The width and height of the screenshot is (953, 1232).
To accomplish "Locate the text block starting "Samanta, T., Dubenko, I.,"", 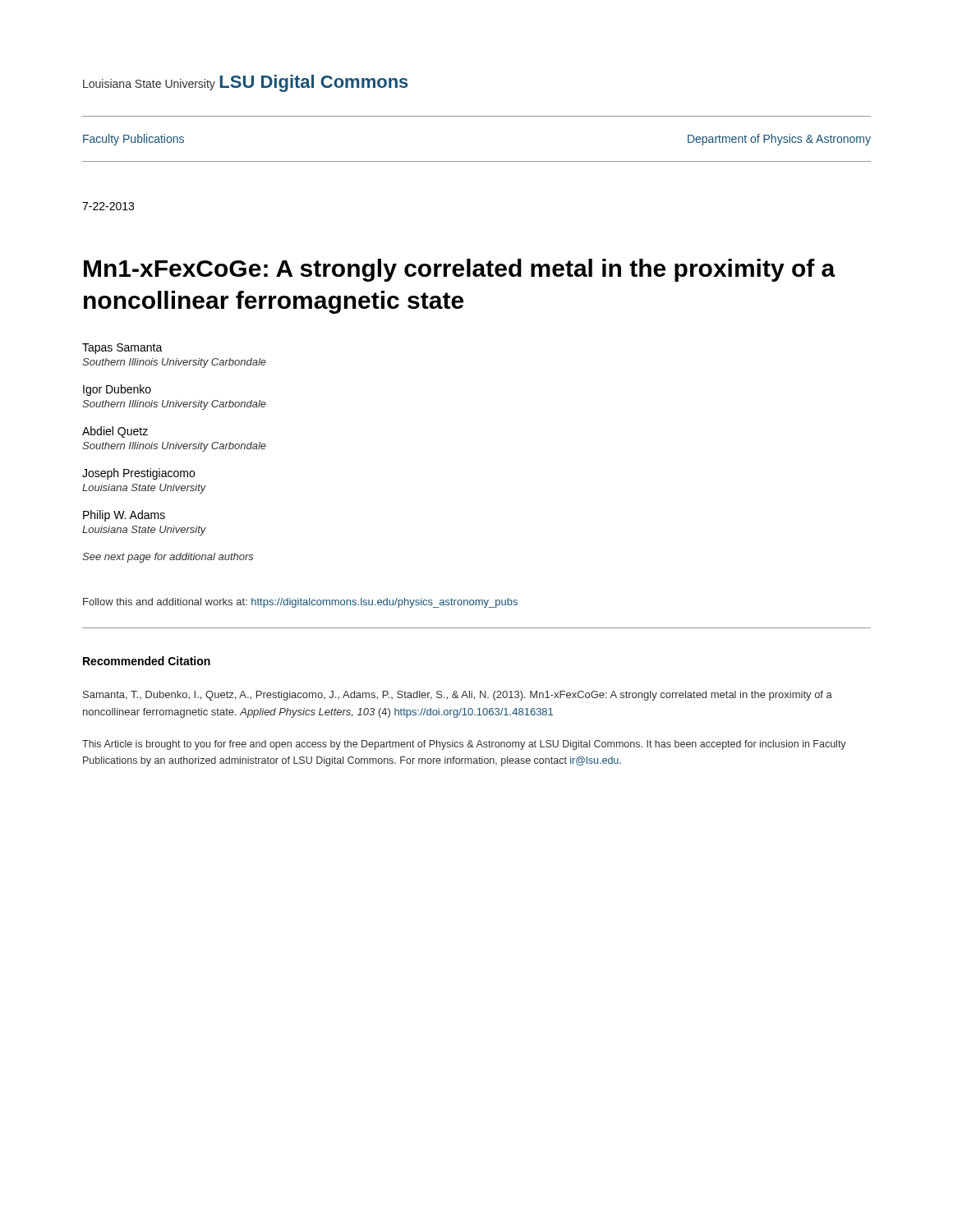I will pos(476,704).
